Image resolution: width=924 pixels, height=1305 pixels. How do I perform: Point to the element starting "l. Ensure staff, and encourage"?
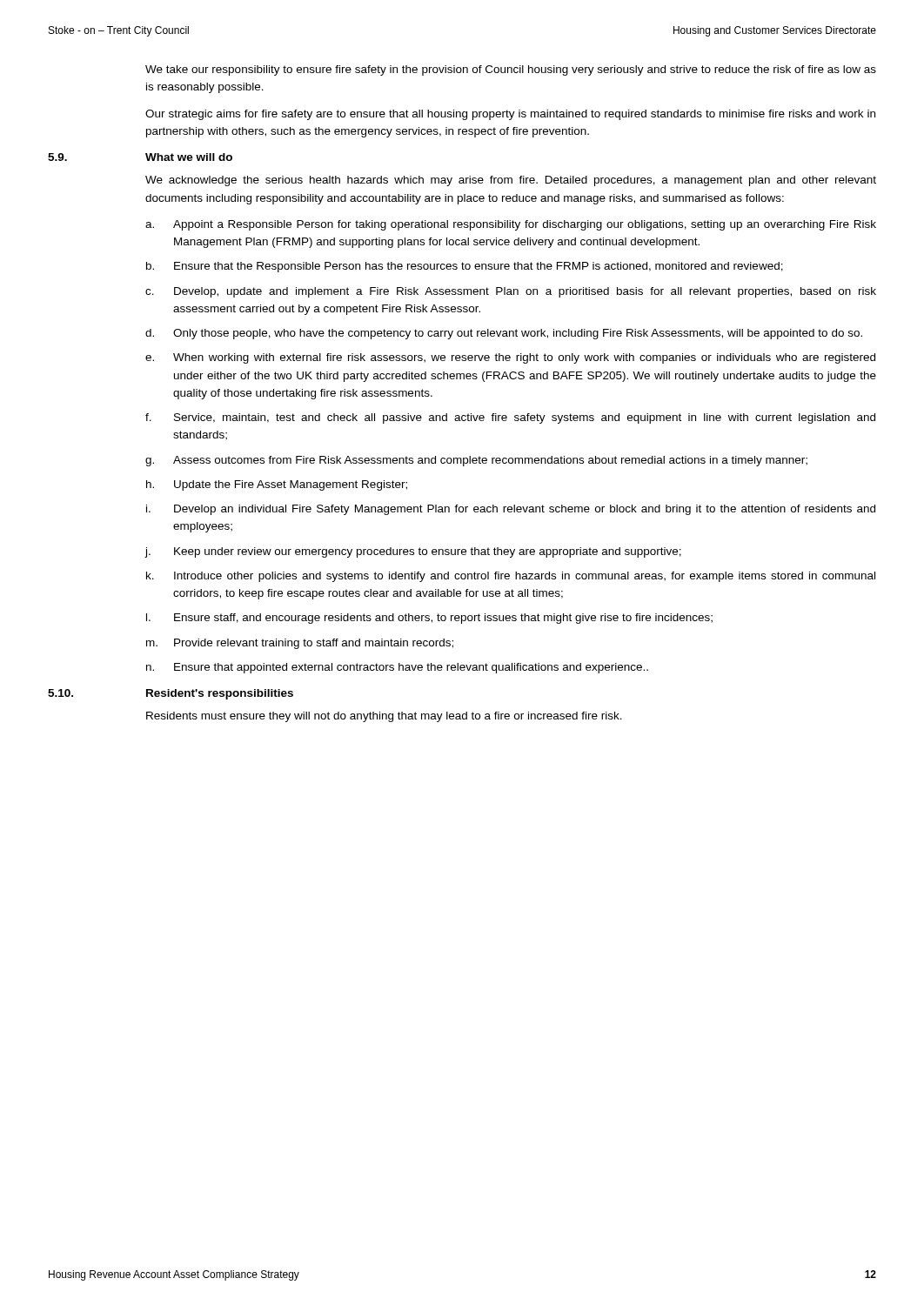(511, 618)
